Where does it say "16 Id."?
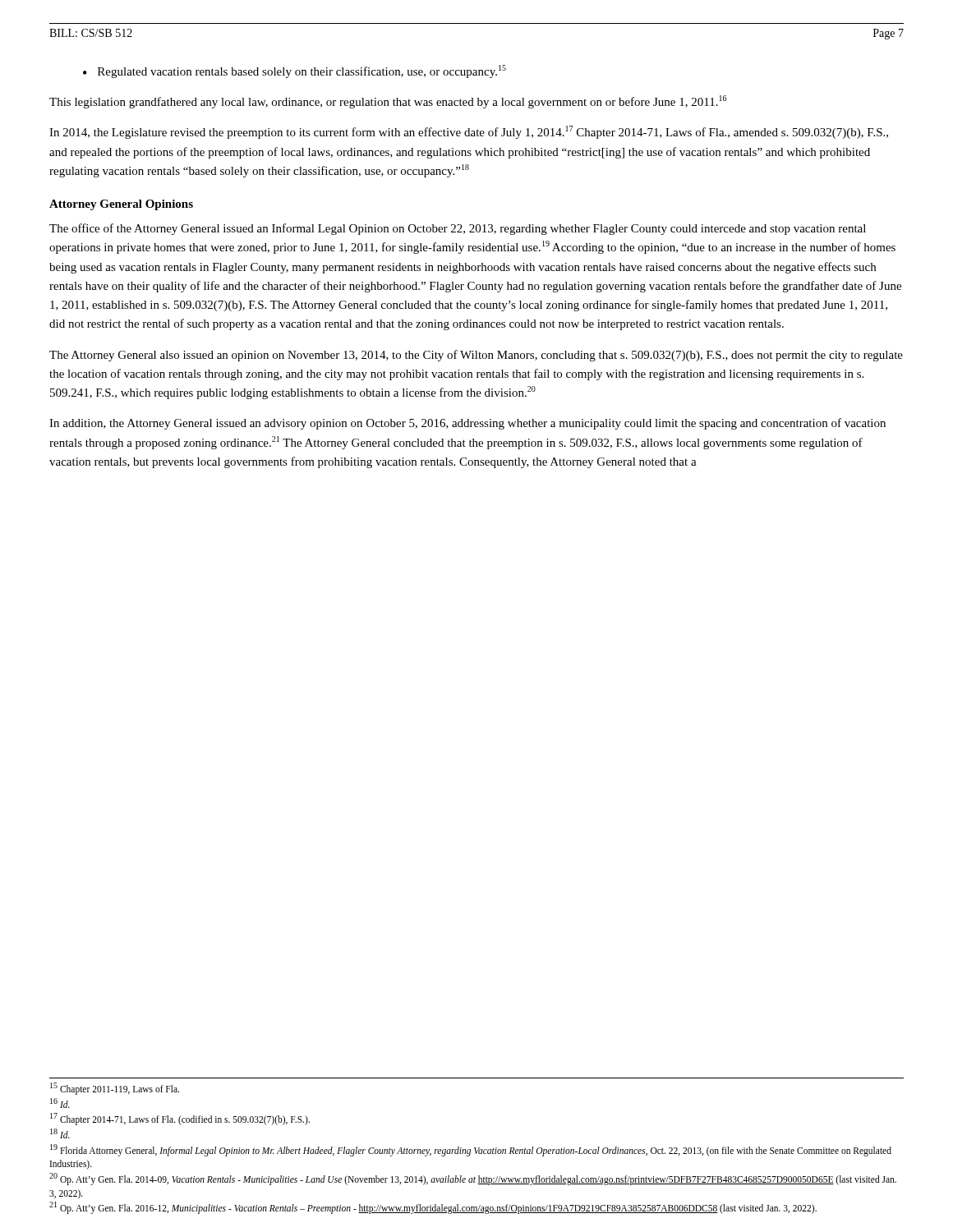The width and height of the screenshot is (953, 1232). [60, 1104]
